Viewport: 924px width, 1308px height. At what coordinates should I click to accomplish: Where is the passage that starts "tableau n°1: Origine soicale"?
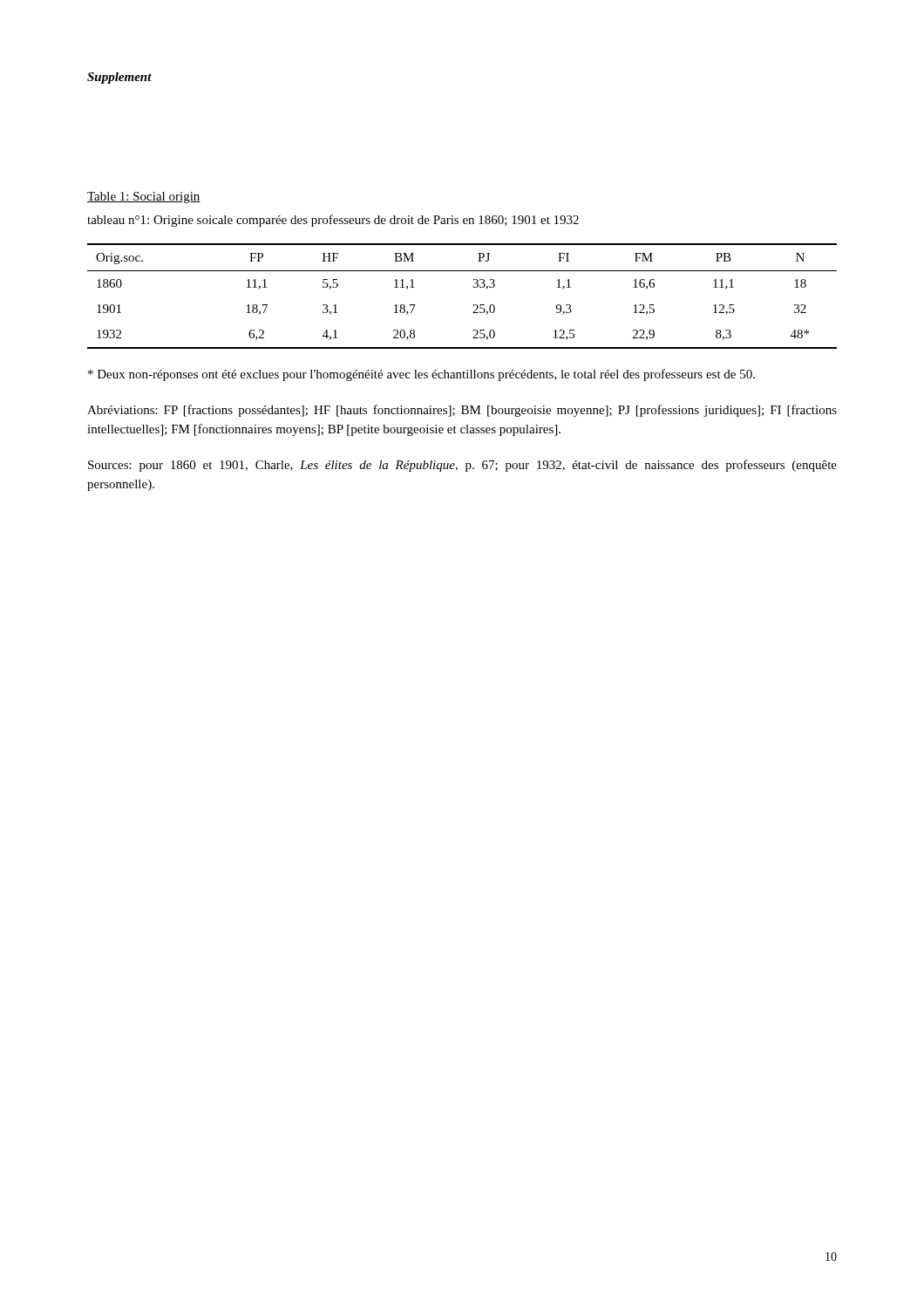pyautogui.click(x=333, y=220)
